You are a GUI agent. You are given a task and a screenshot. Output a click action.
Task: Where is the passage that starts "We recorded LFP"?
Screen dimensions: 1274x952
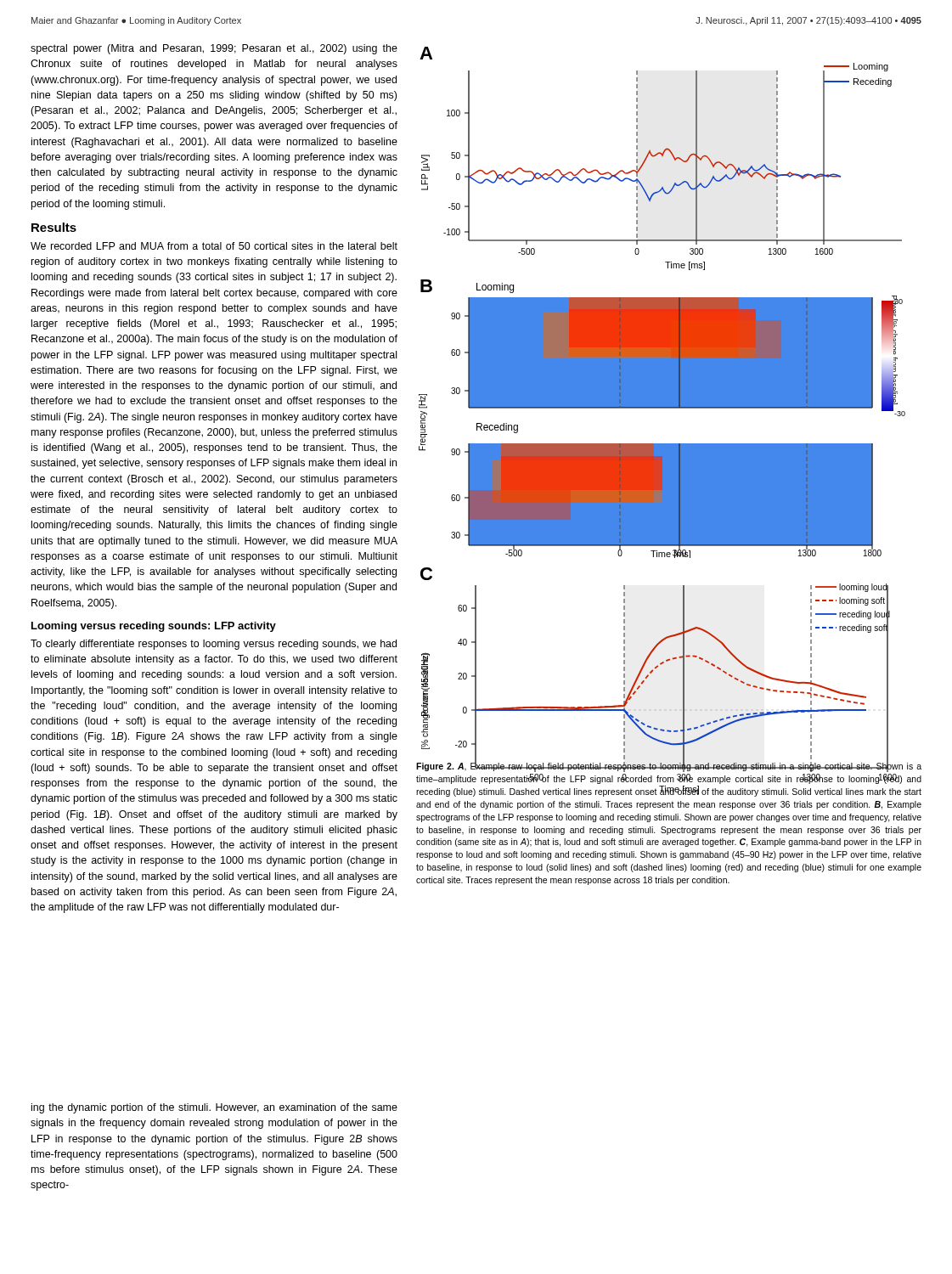tap(214, 424)
